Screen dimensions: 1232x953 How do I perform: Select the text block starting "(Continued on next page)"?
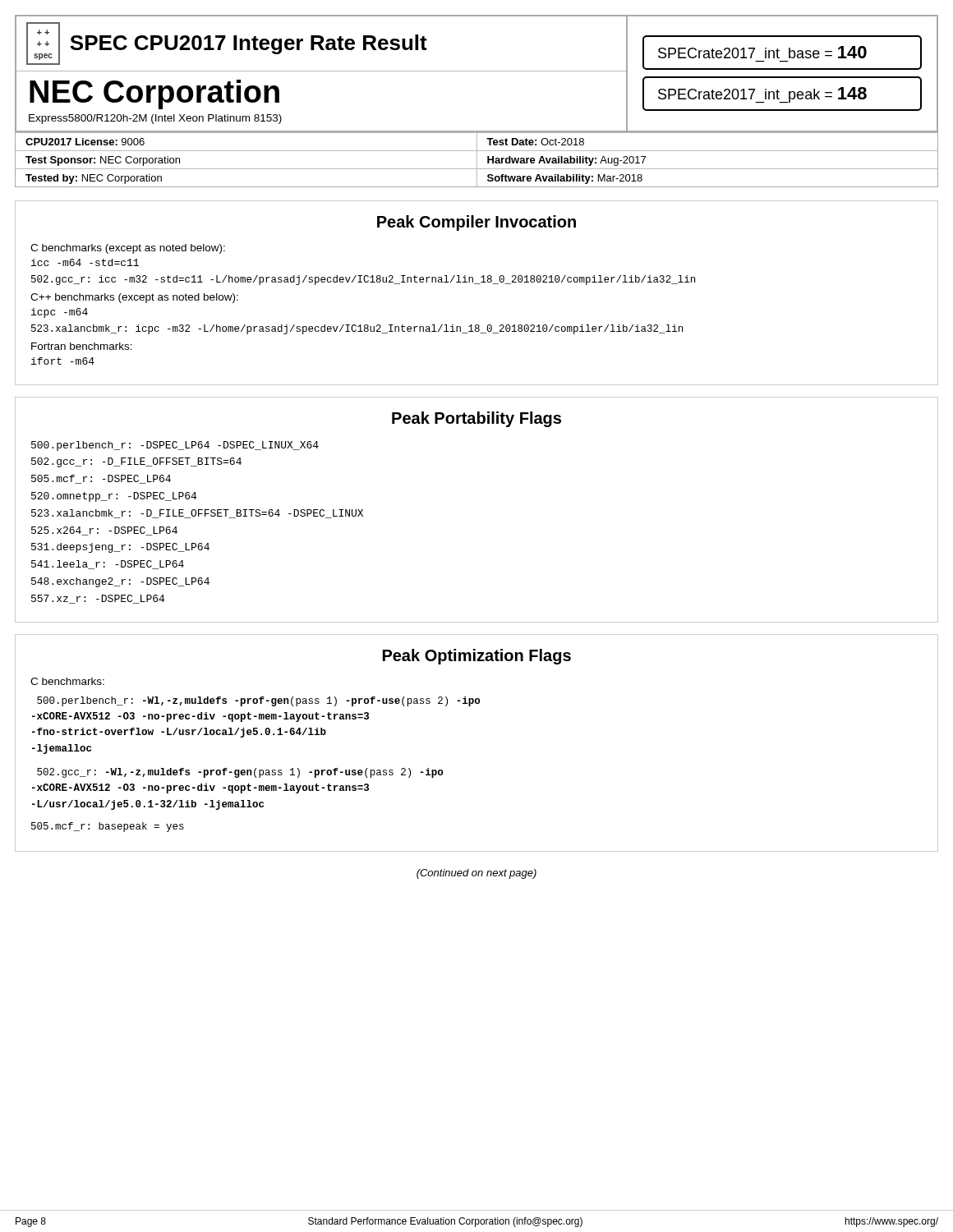(476, 873)
